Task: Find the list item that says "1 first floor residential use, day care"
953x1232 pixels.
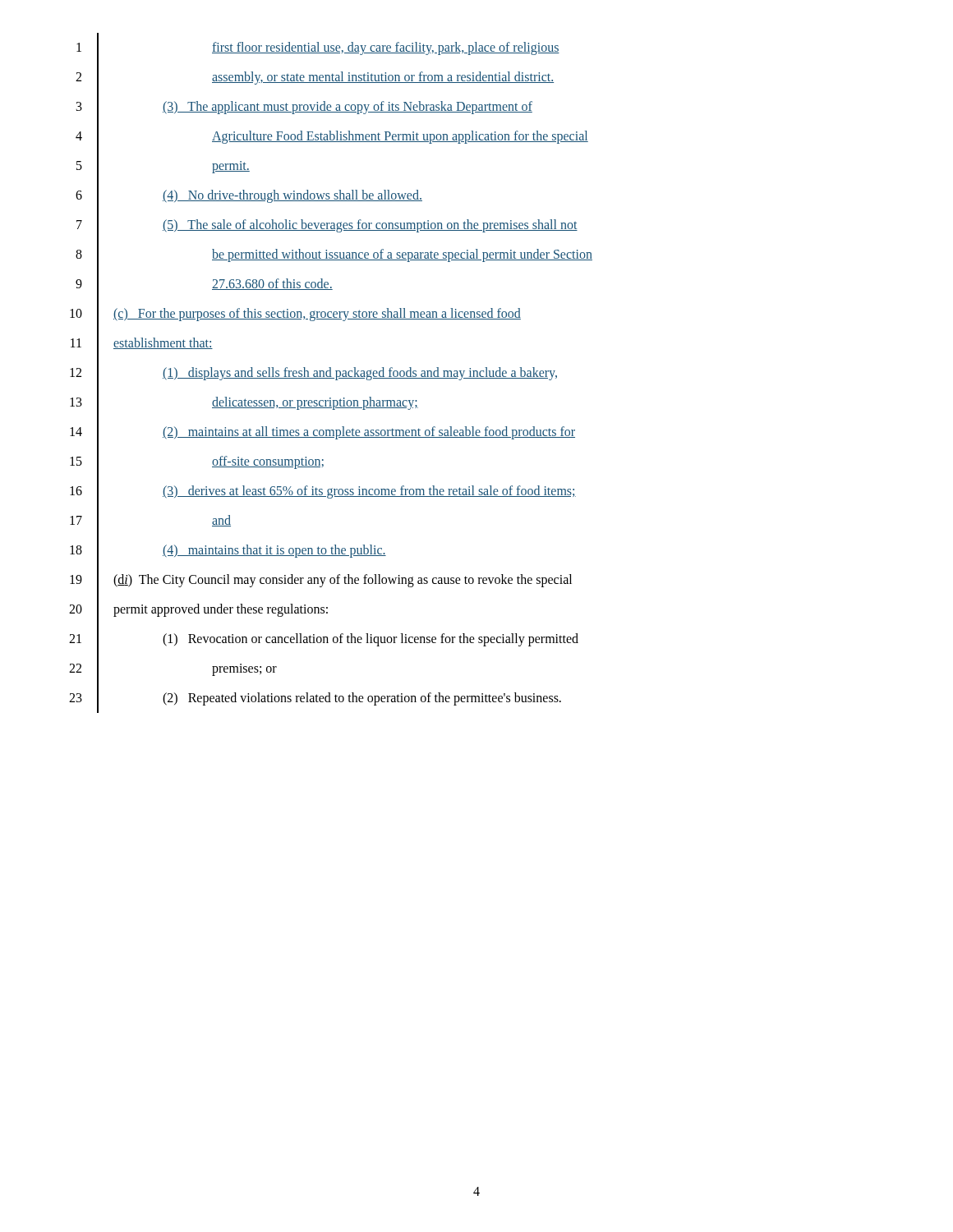Action: click(476, 48)
